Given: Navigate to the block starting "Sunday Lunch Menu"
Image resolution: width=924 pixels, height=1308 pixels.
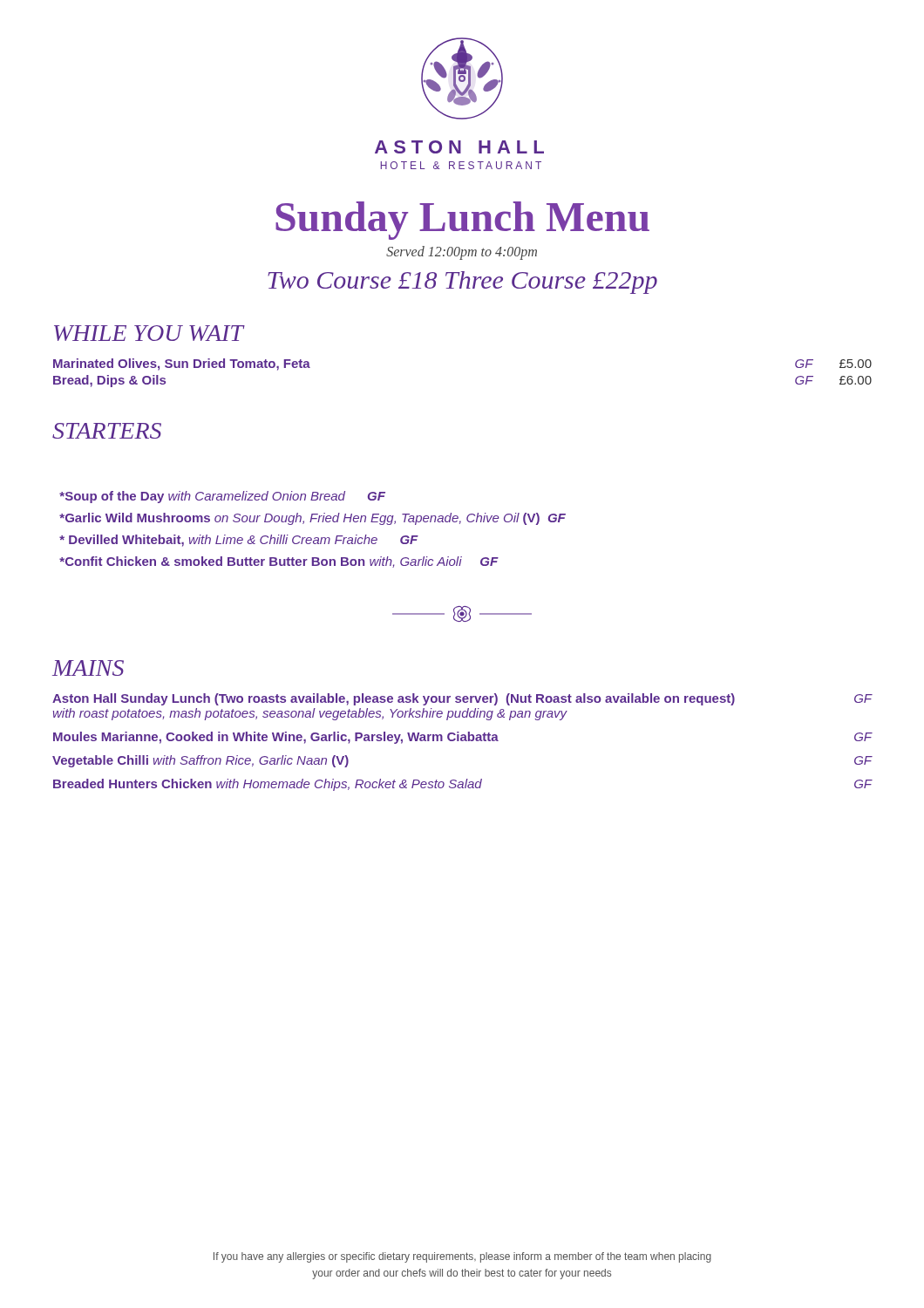Looking at the screenshot, I should coord(462,217).
